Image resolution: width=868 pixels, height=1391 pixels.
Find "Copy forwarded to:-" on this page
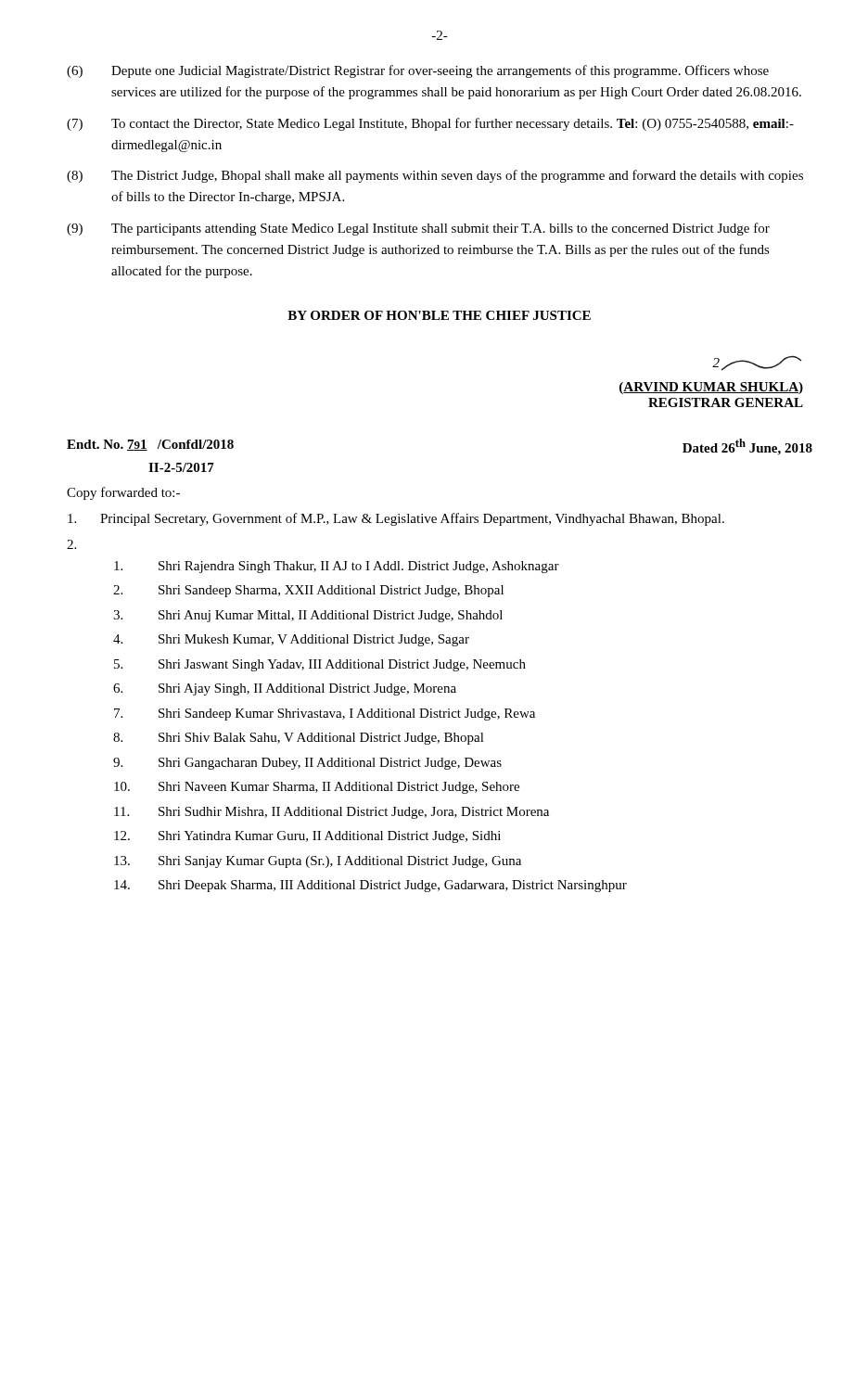click(124, 493)
